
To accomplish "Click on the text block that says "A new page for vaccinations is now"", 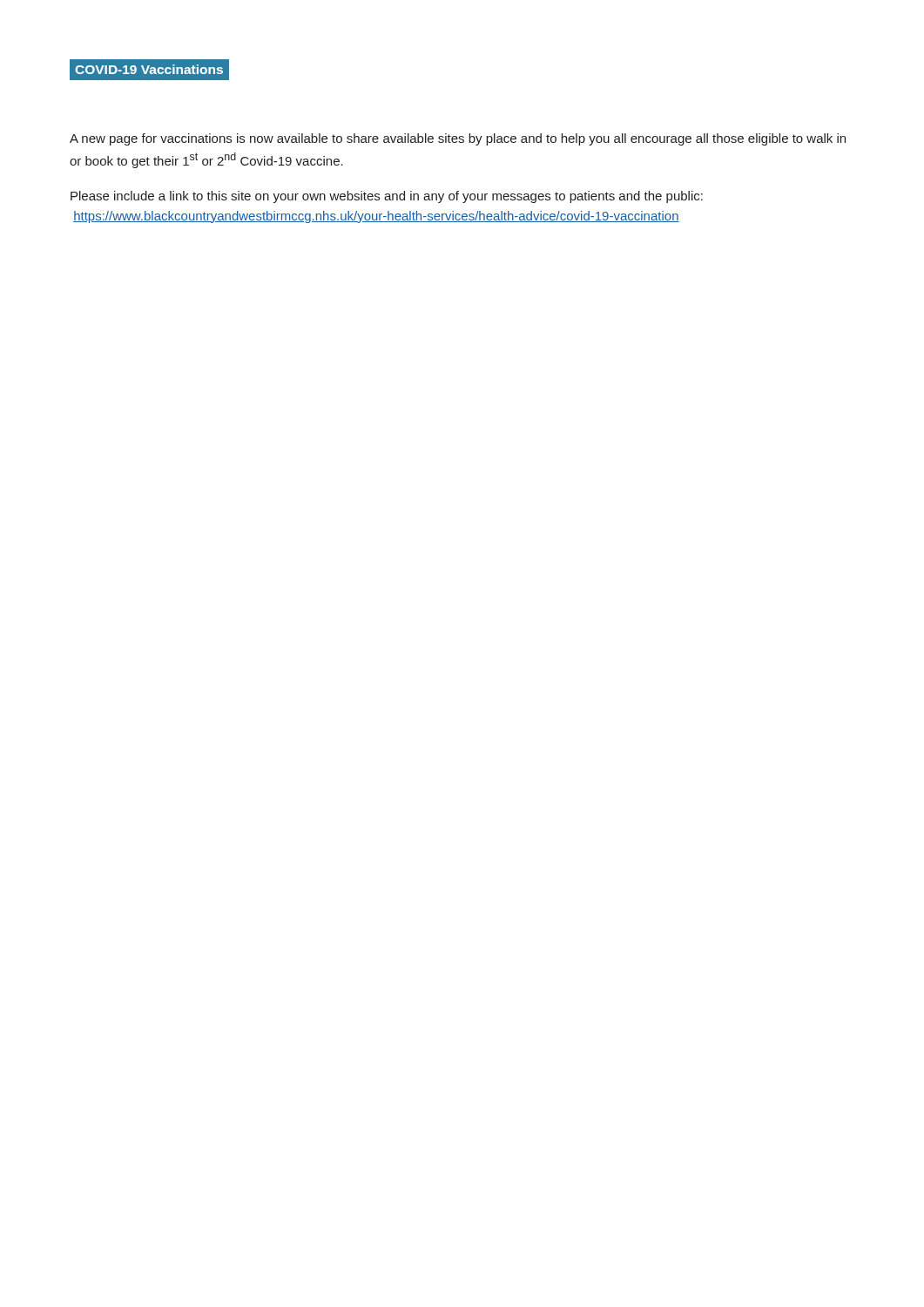I will [458, 149].
